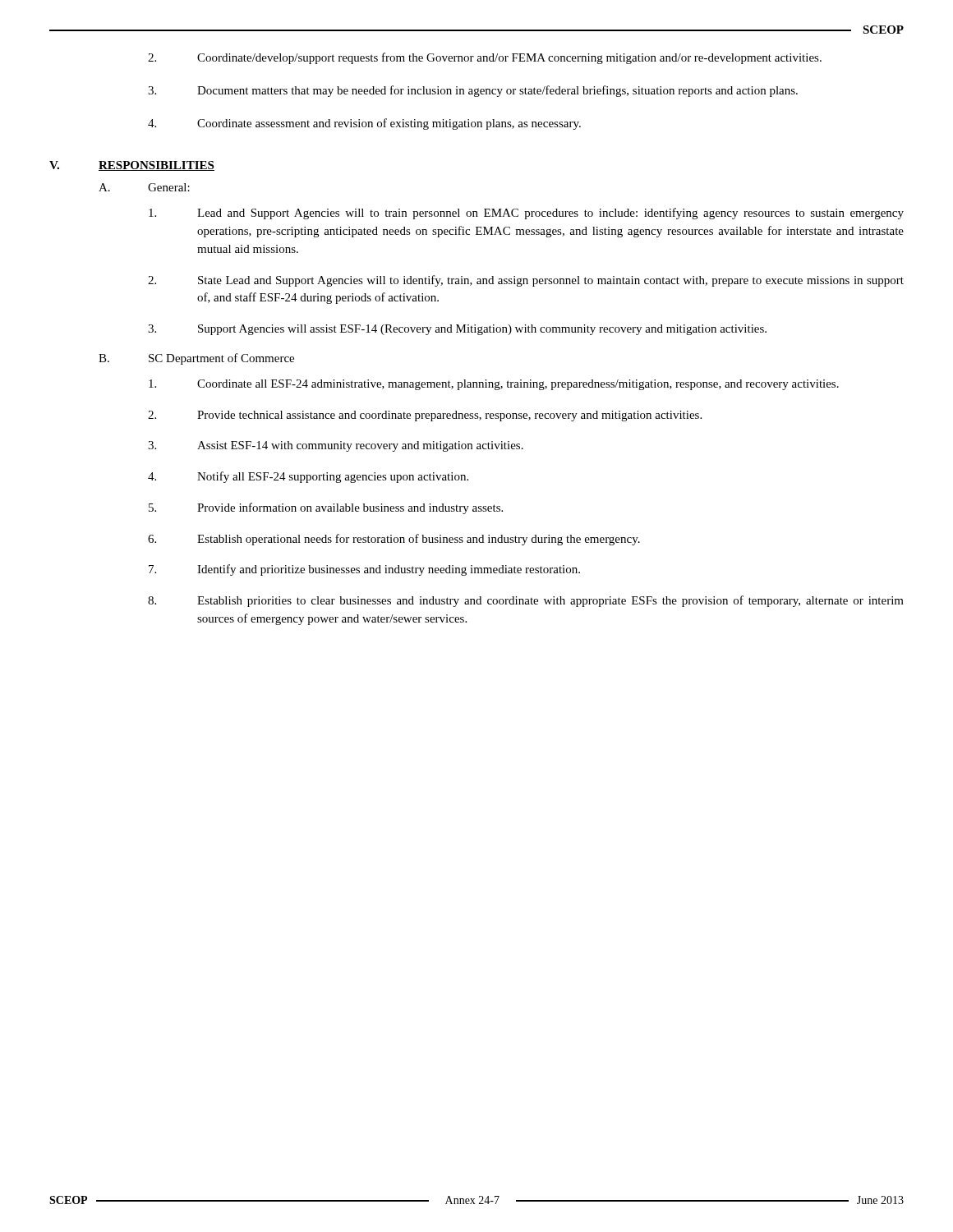This screenshot has width=953, height=1232.
Task: Locate the element starting "3. Document matters that may be needed"
Action: tap(476, 91)
